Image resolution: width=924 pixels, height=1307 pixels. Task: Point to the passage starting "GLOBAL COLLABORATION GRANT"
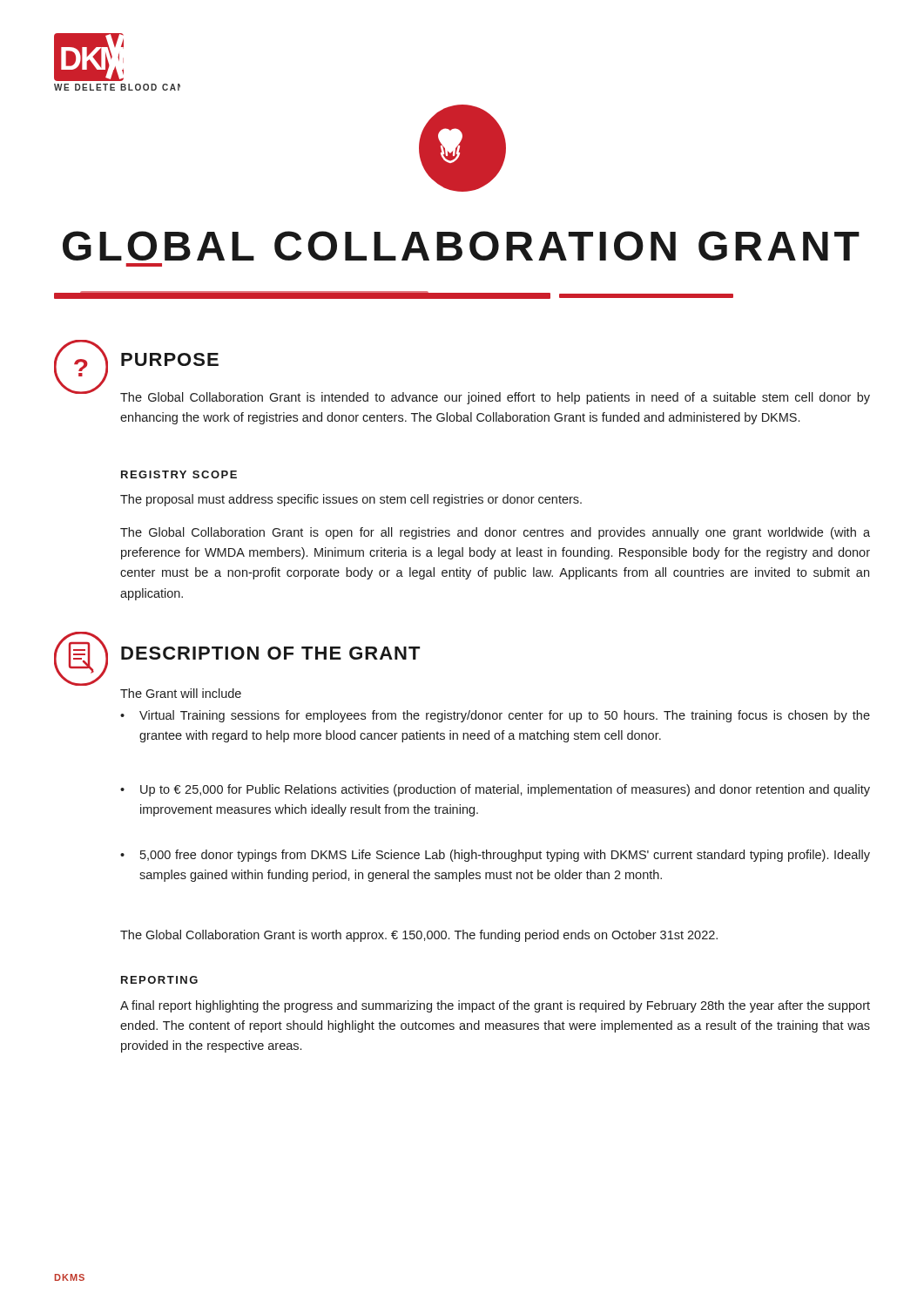(x=462, y=246)
